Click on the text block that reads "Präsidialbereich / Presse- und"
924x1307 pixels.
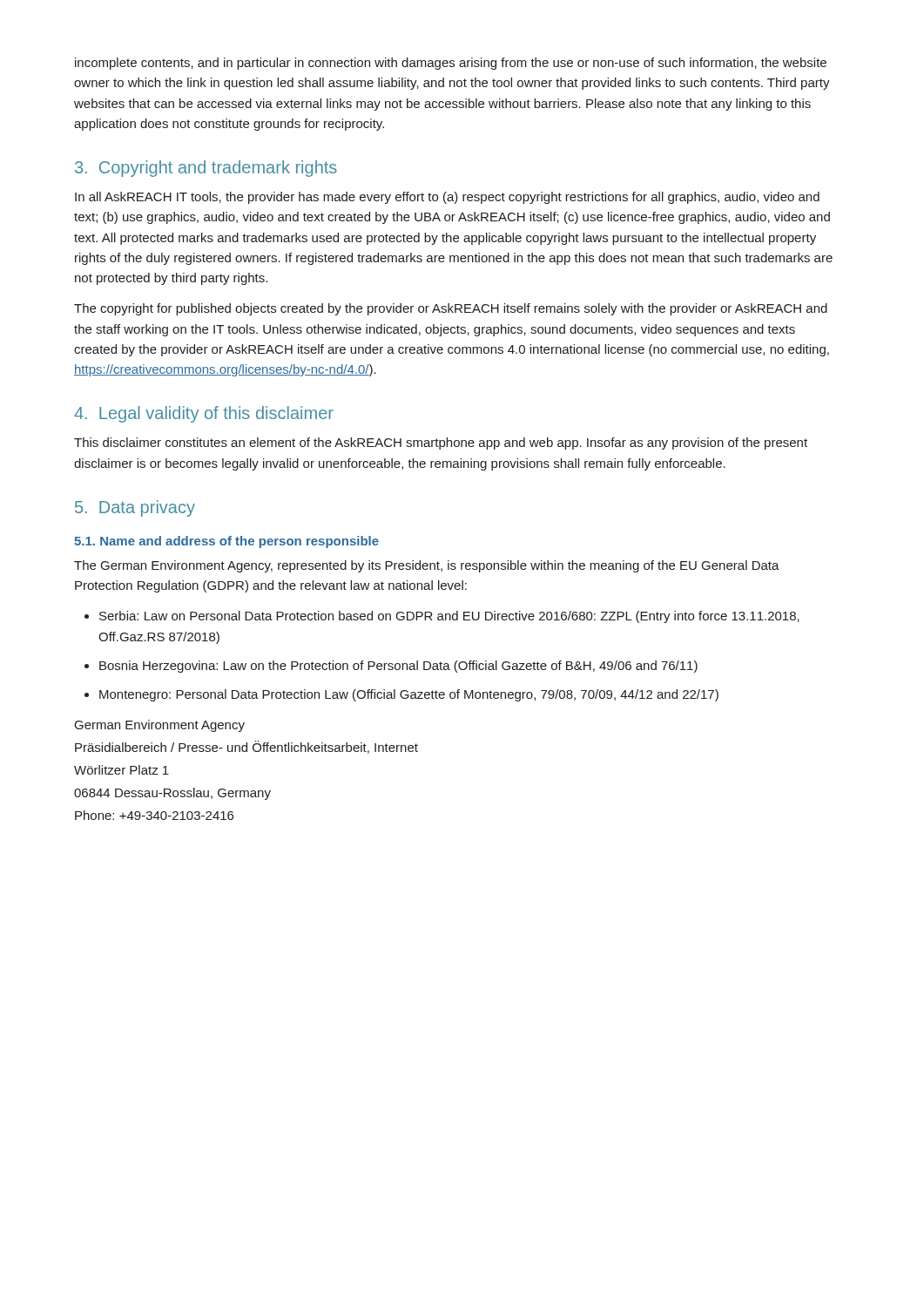click(246, 747)
